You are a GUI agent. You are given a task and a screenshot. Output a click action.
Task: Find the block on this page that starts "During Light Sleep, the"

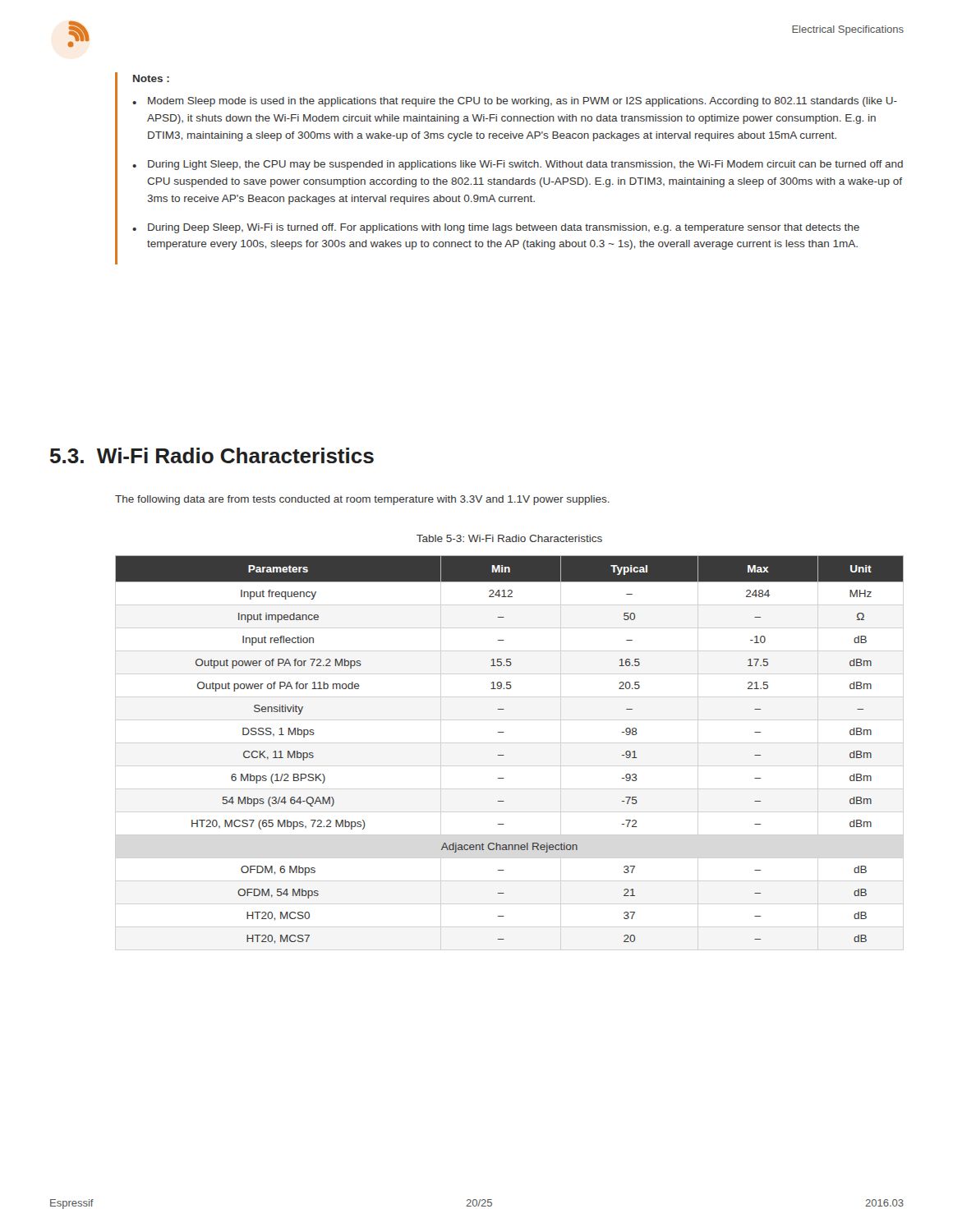click(x=525, y=181)
